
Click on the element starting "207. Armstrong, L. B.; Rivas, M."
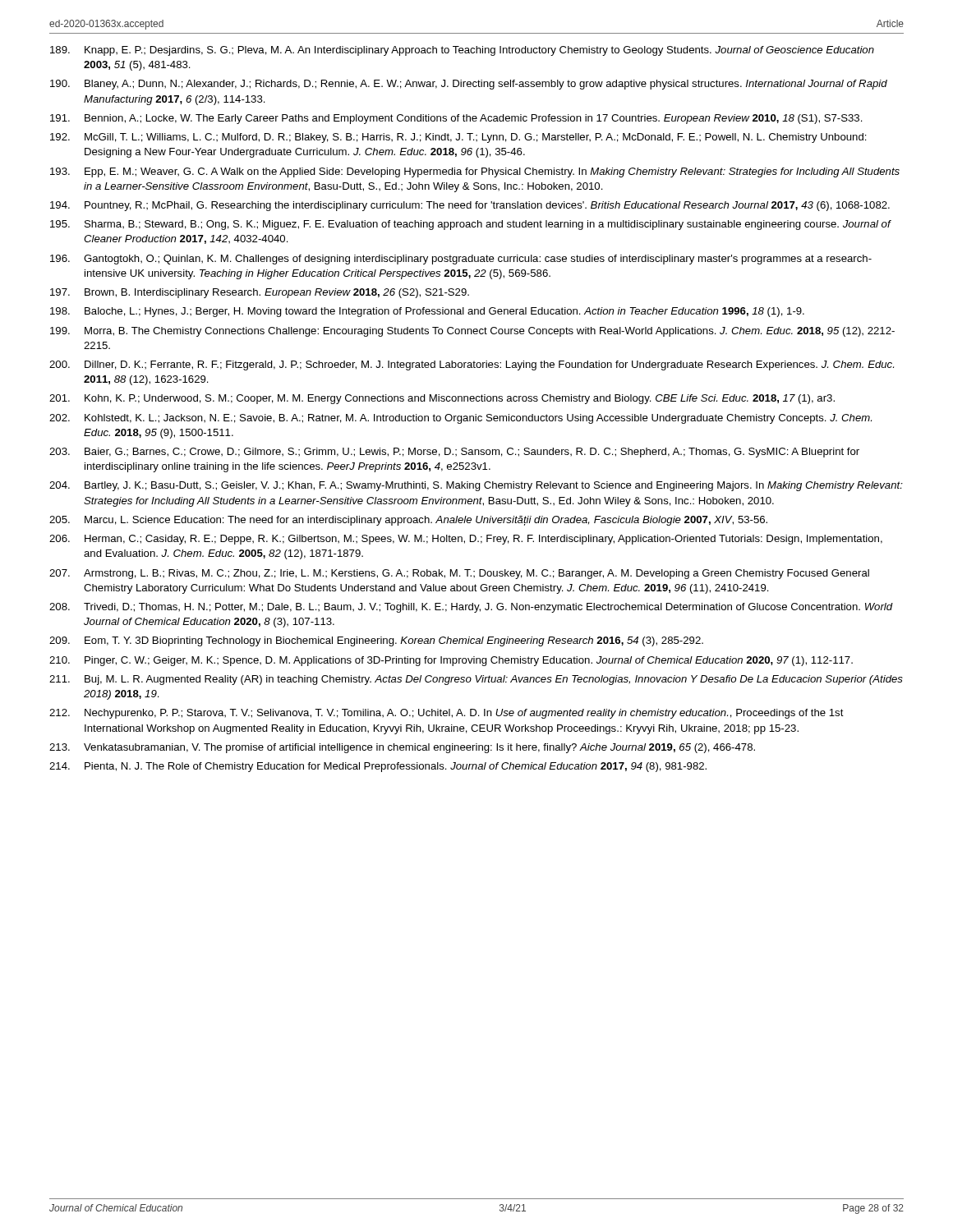pyautogui.click(x=476, y=580)
